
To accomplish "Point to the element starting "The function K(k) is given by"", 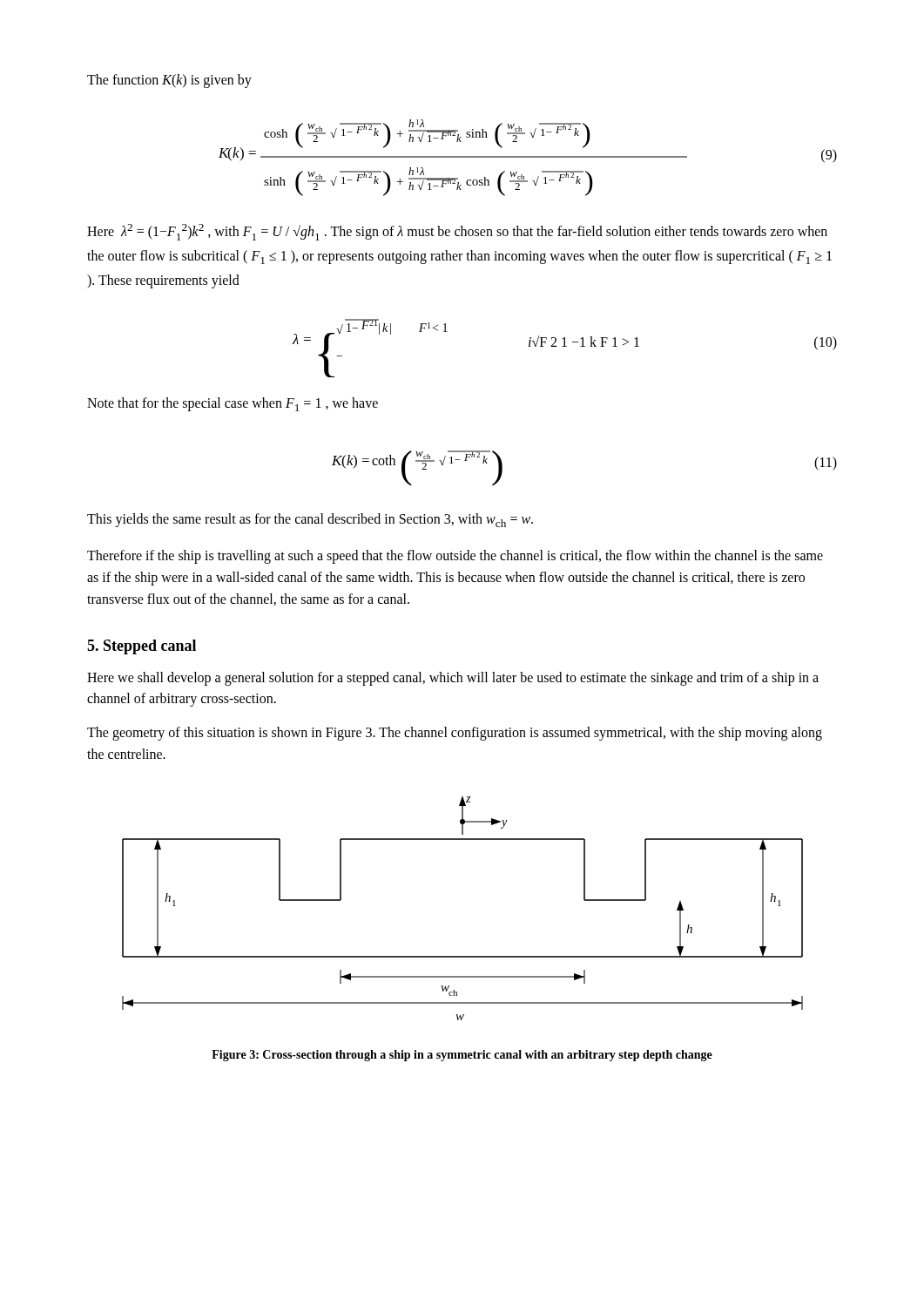I will (x=169, y=80).
